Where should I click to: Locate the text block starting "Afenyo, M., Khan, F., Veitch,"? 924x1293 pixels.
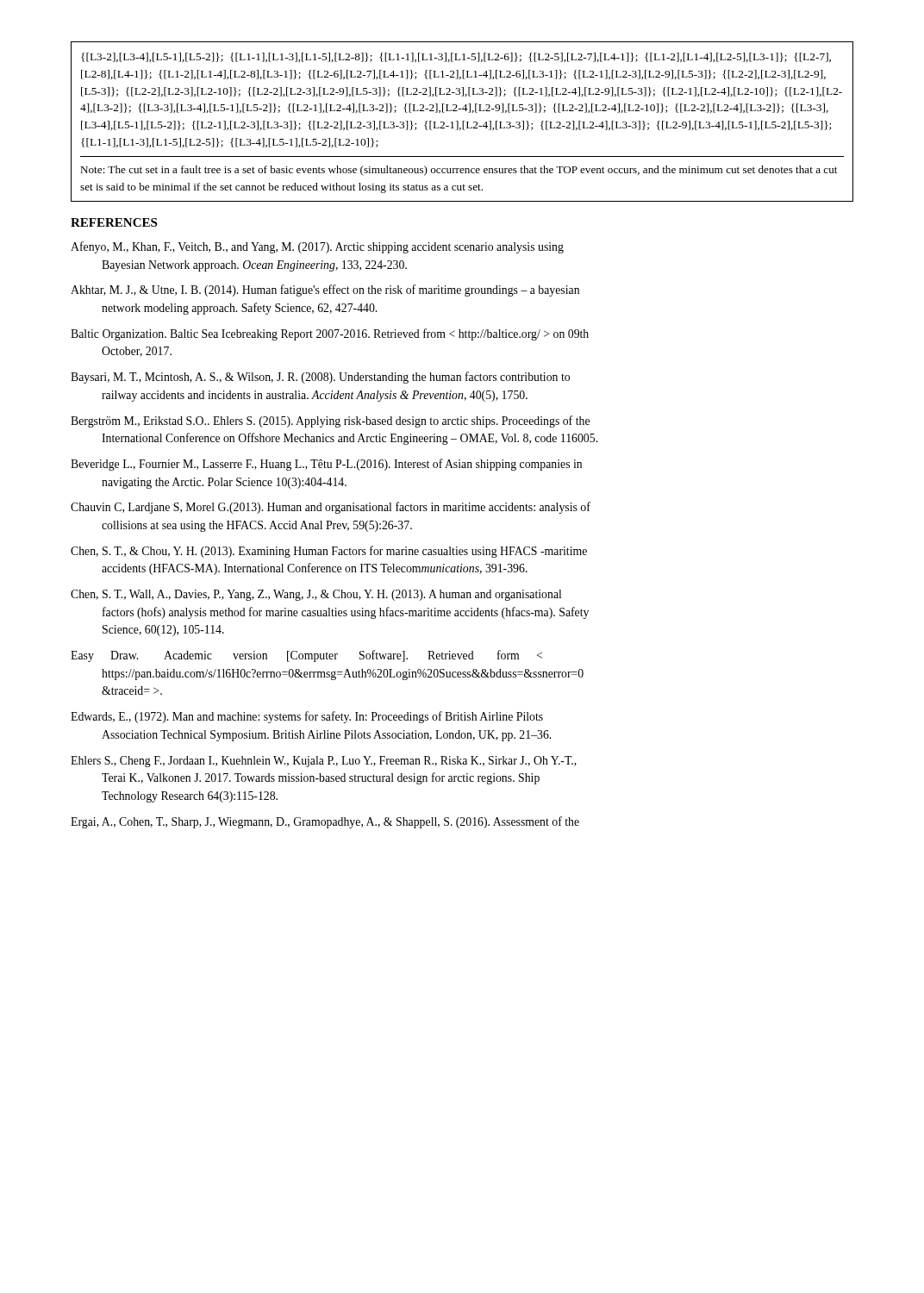pos(462,257)
